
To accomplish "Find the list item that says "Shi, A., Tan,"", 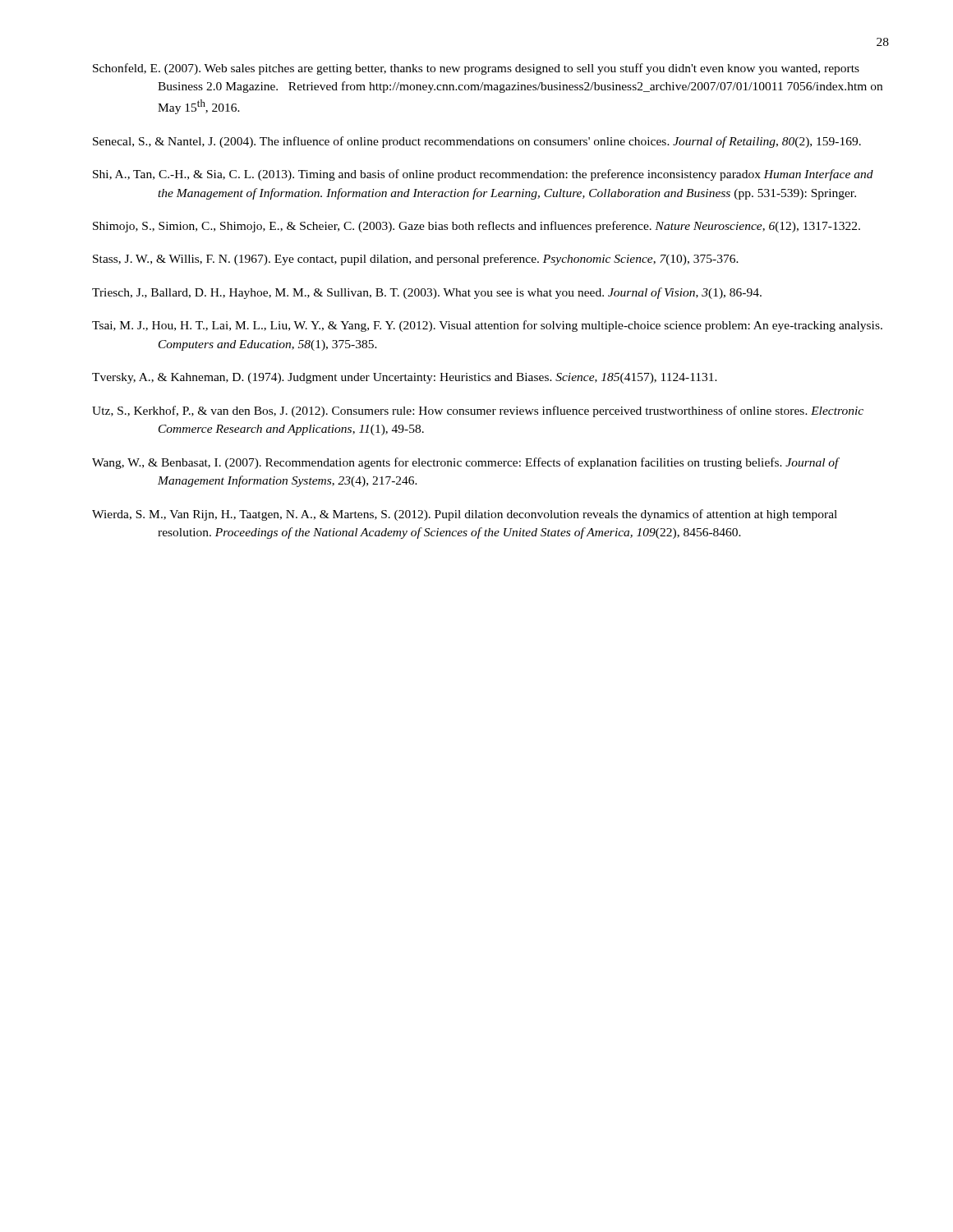I will [491, 184].
